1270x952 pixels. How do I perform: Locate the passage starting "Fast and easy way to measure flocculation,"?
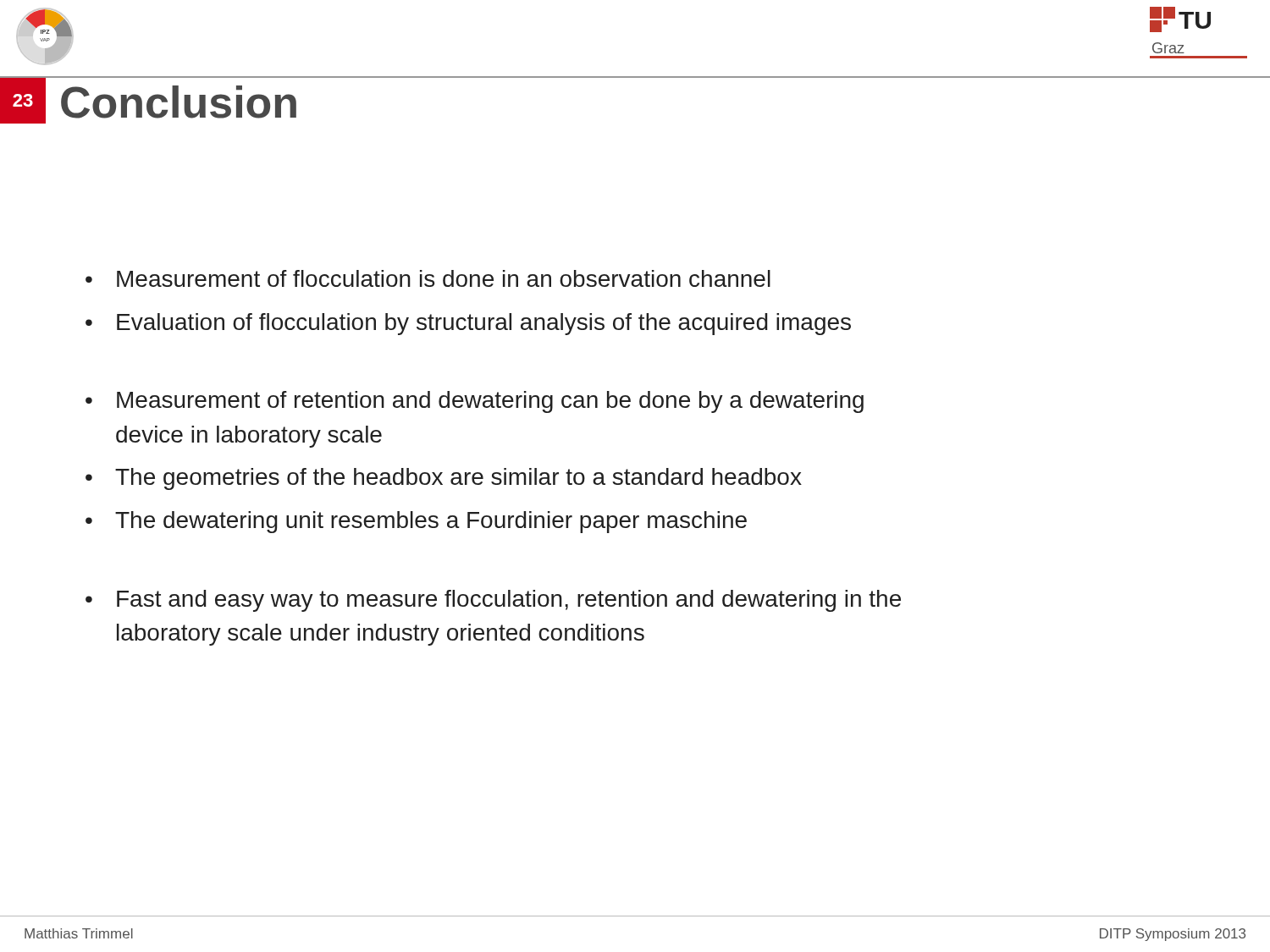[x=509, y=616]
